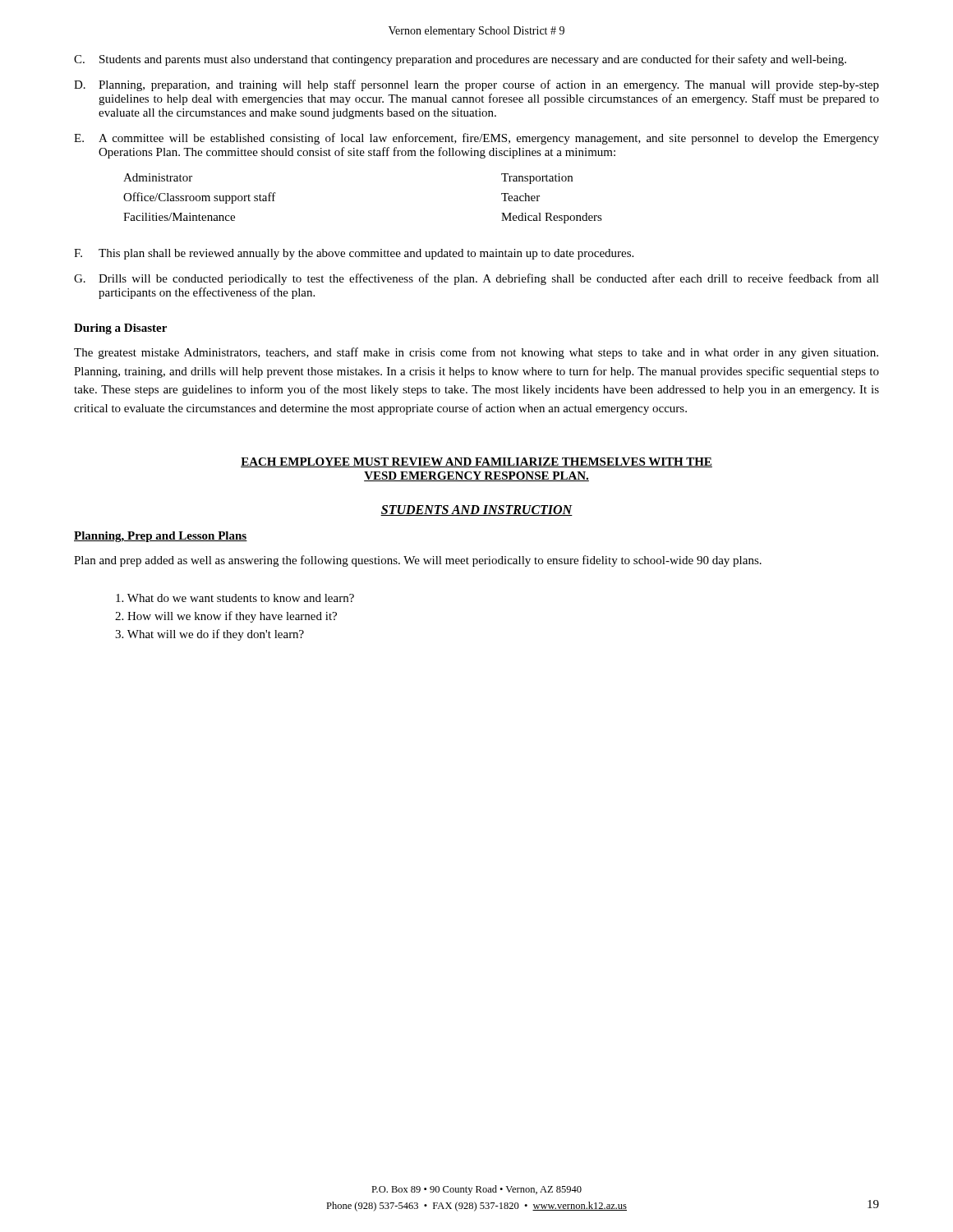Point to the element starting "During a Disaster"
Viewport: 953px width, 1232px height.
point(121,328)
